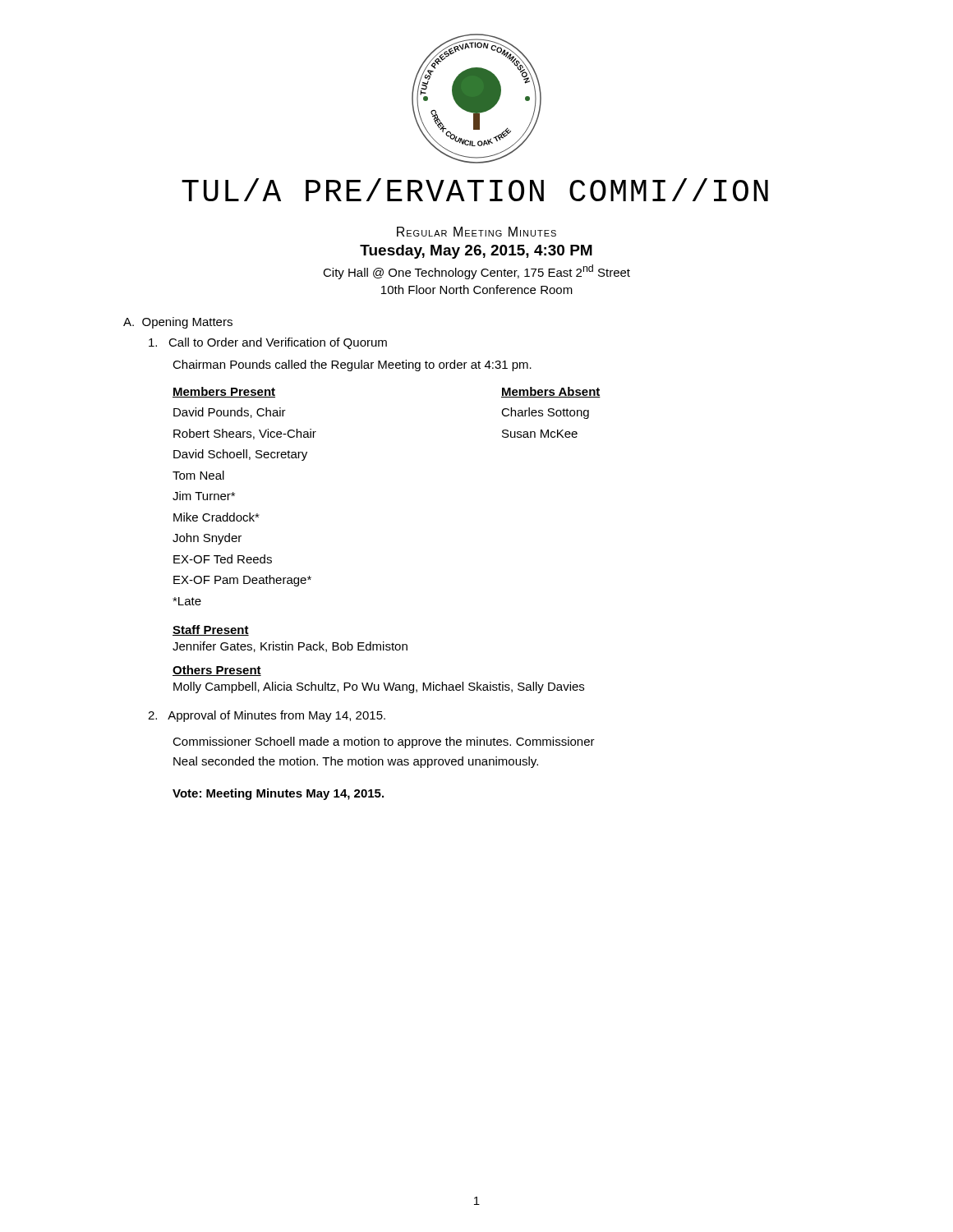Select the block starting "Chairman Pounds called the Regular Meeting to order"
Image resolution: width=953 pixels, height=1232 pixels.
[x=352, y=364]
